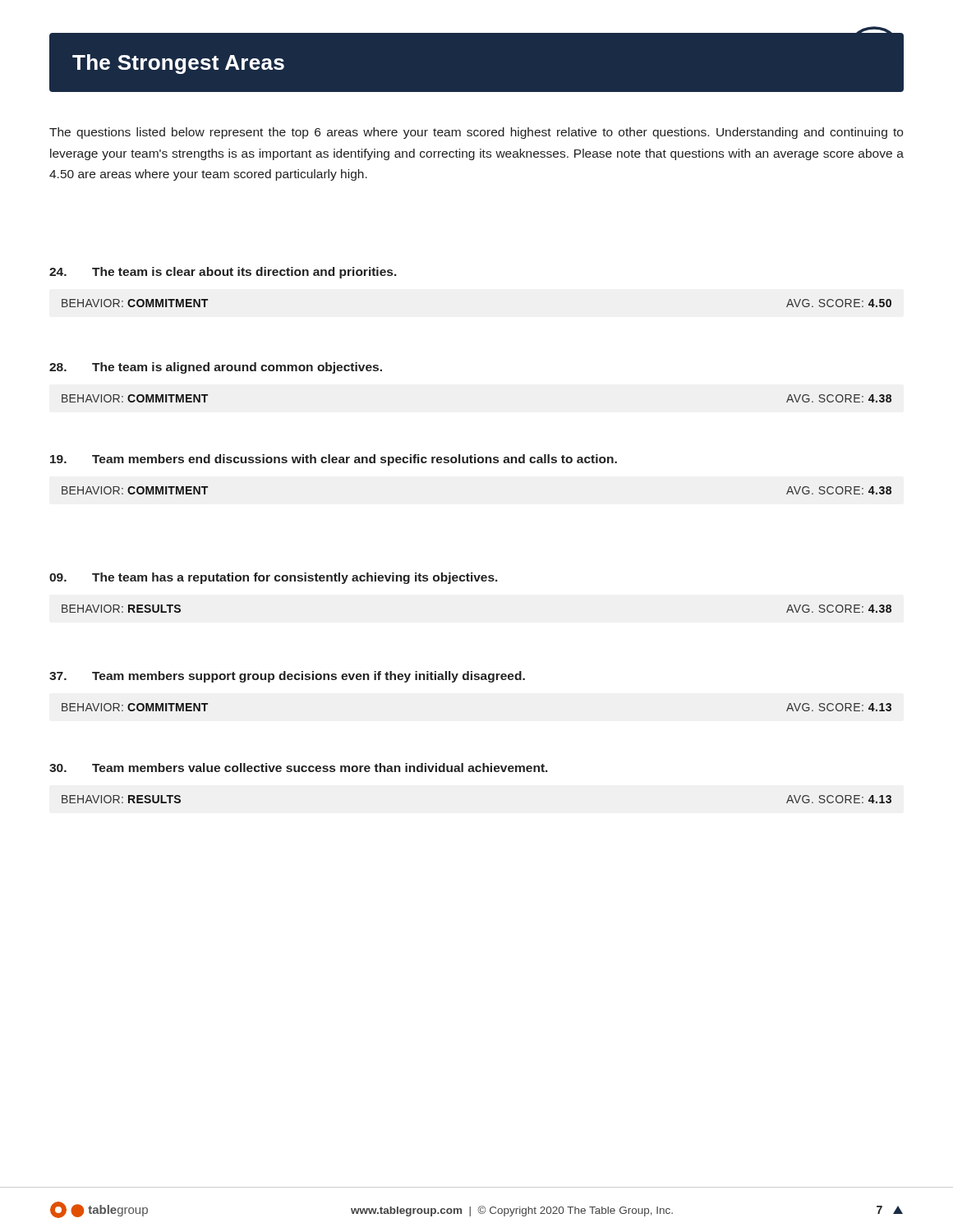Locate the title that says "The Strongest Areas"
The height and width of the screenshot is (1232, 953).
pos(179,62)
